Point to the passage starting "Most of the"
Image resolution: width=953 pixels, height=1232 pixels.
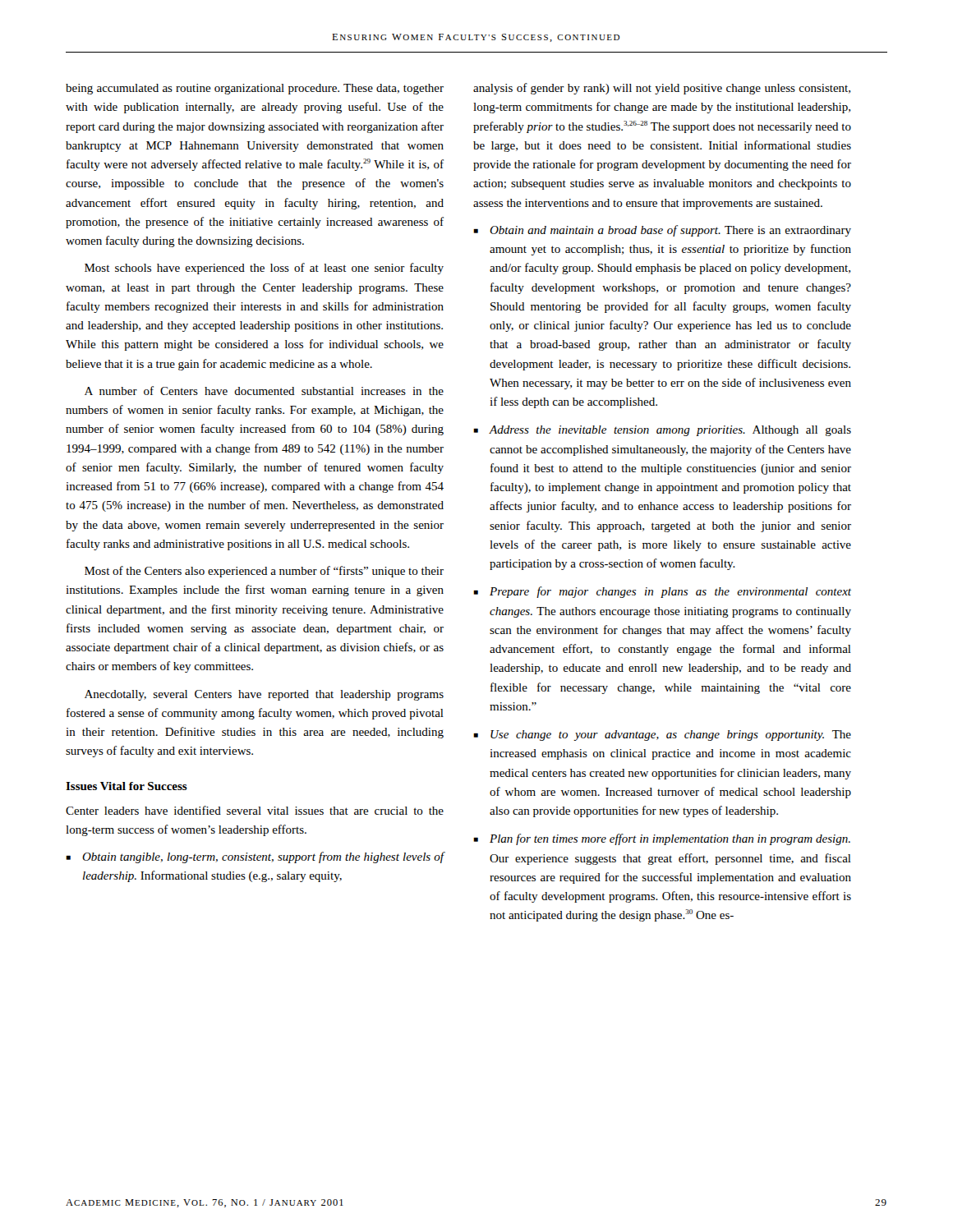(x=255, y=619)
